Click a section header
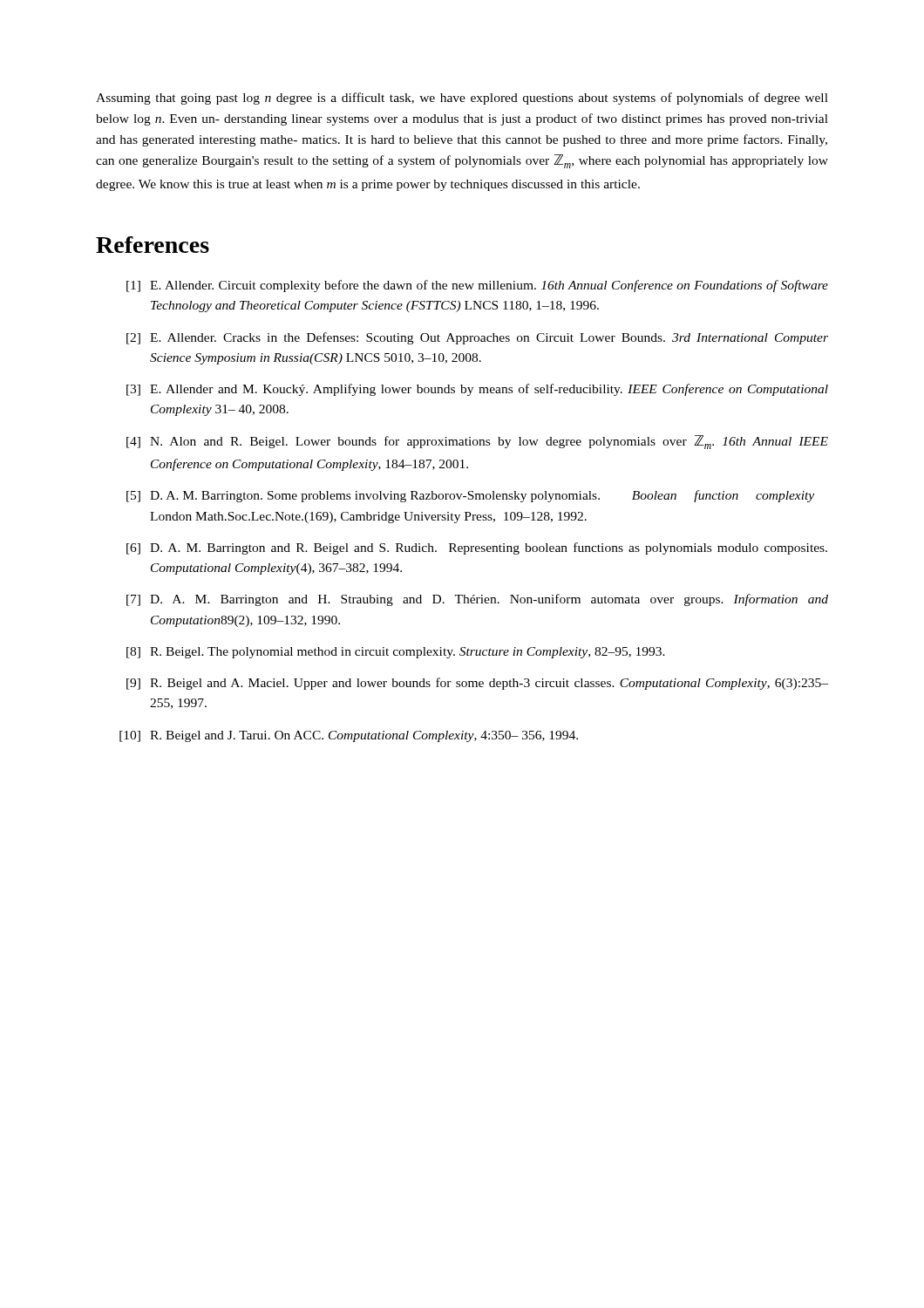 [x=153, y=245]
